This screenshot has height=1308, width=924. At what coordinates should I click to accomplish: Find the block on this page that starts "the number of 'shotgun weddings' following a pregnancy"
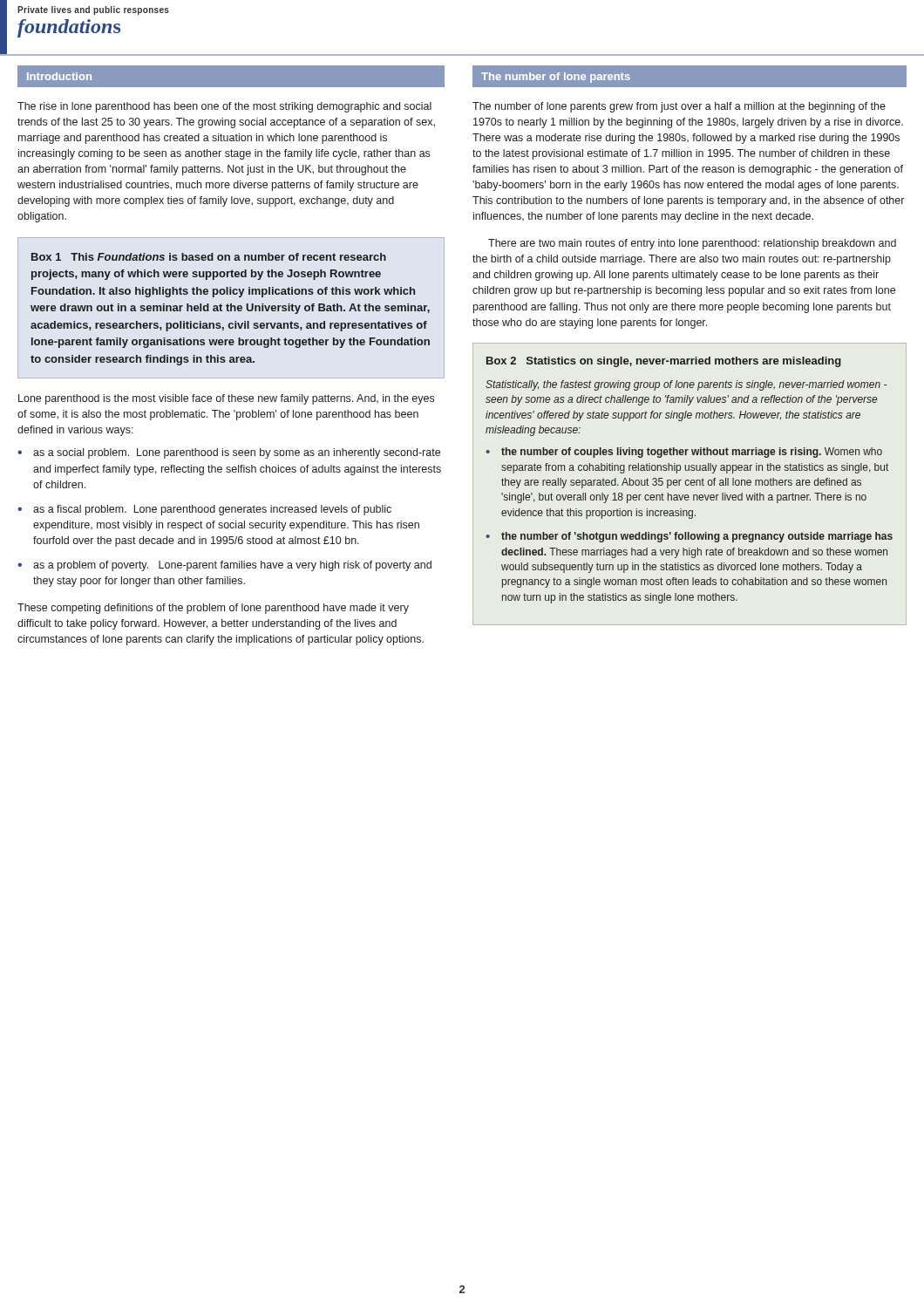pyautogui.click(x=690, y=567)
